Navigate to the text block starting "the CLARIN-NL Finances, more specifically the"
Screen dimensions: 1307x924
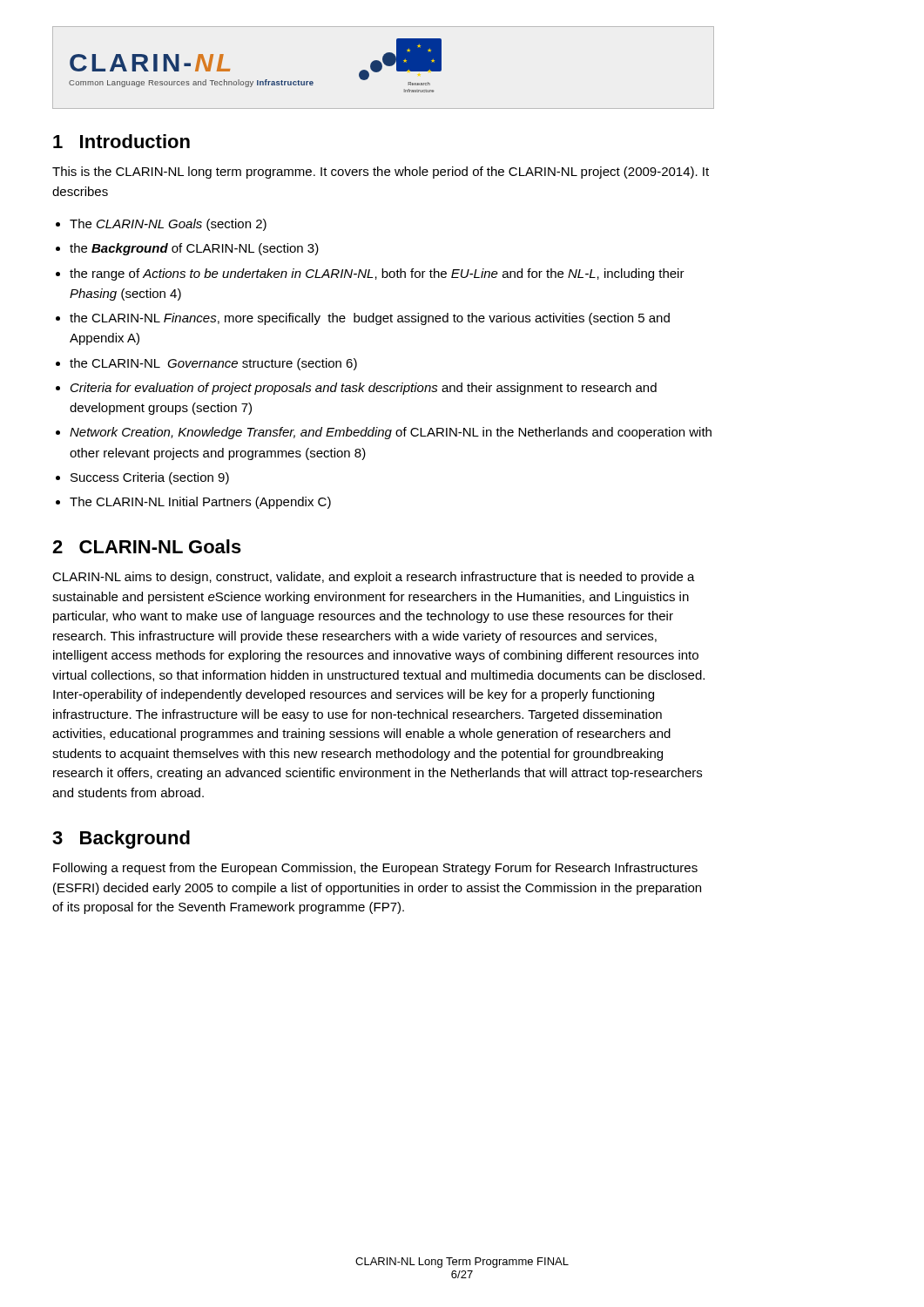(392, 328)
